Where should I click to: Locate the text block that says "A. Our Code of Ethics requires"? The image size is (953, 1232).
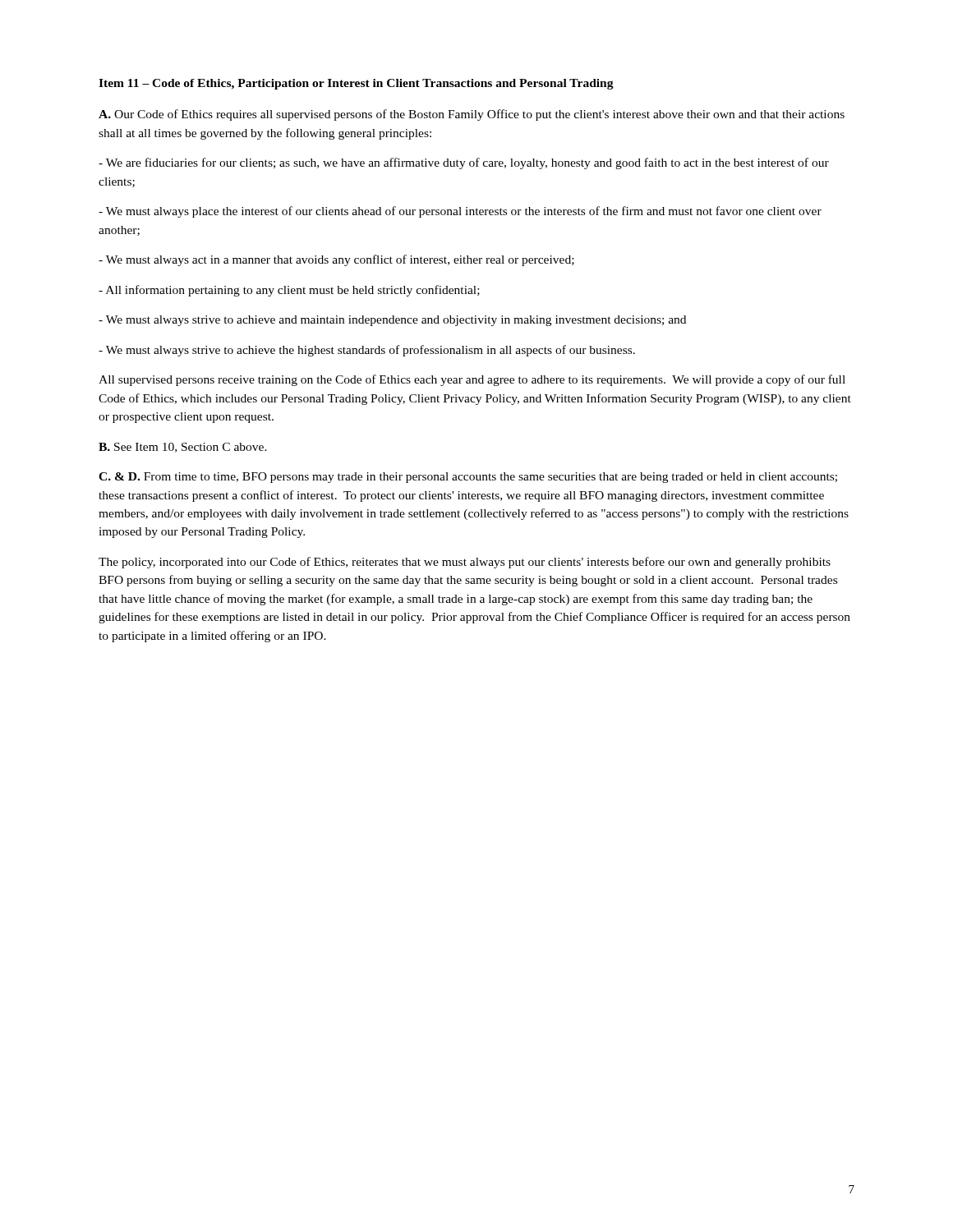472,123
